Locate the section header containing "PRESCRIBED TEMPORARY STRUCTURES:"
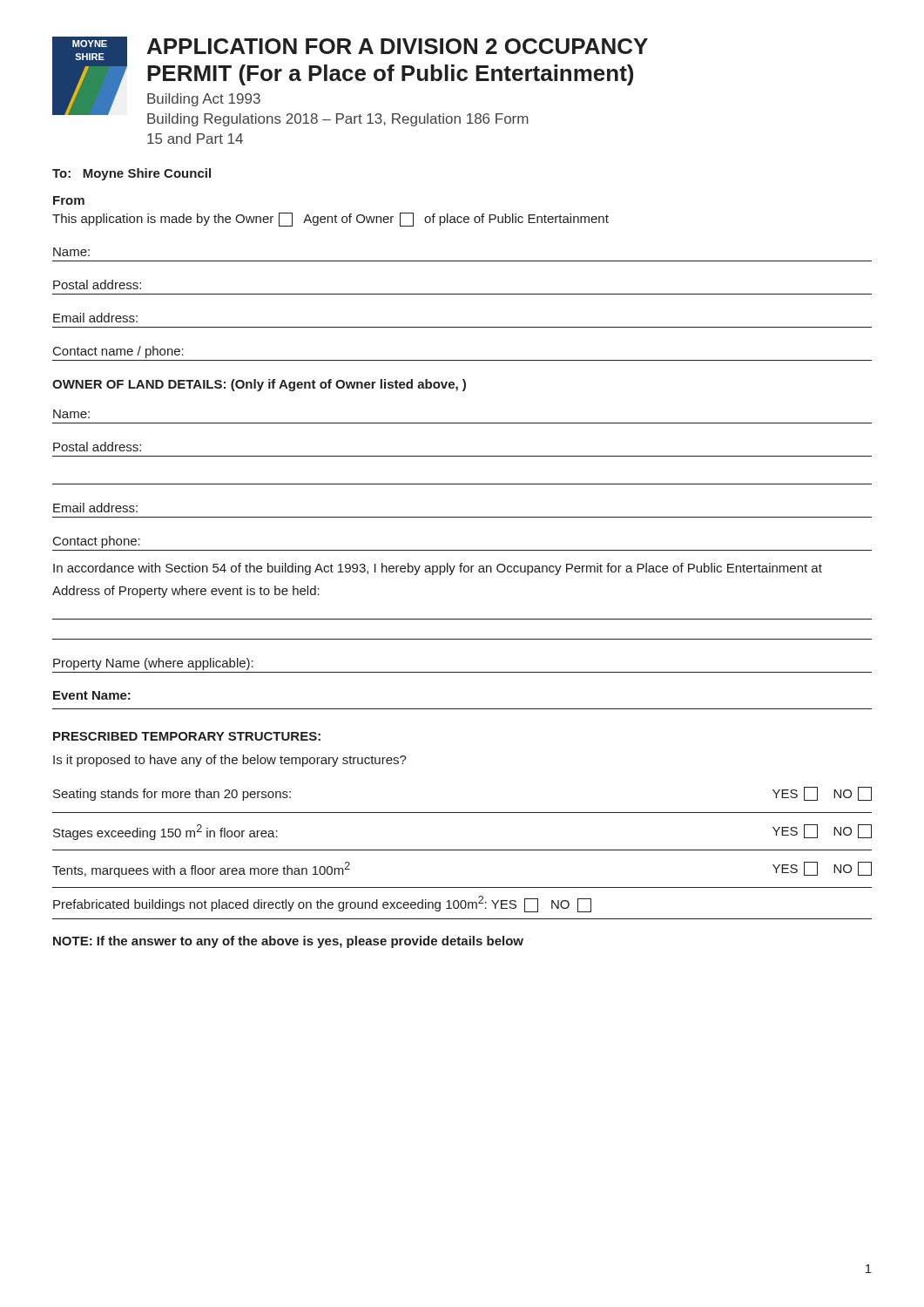The height and width of the screenshot is (1307, 924). click(187, 736)
